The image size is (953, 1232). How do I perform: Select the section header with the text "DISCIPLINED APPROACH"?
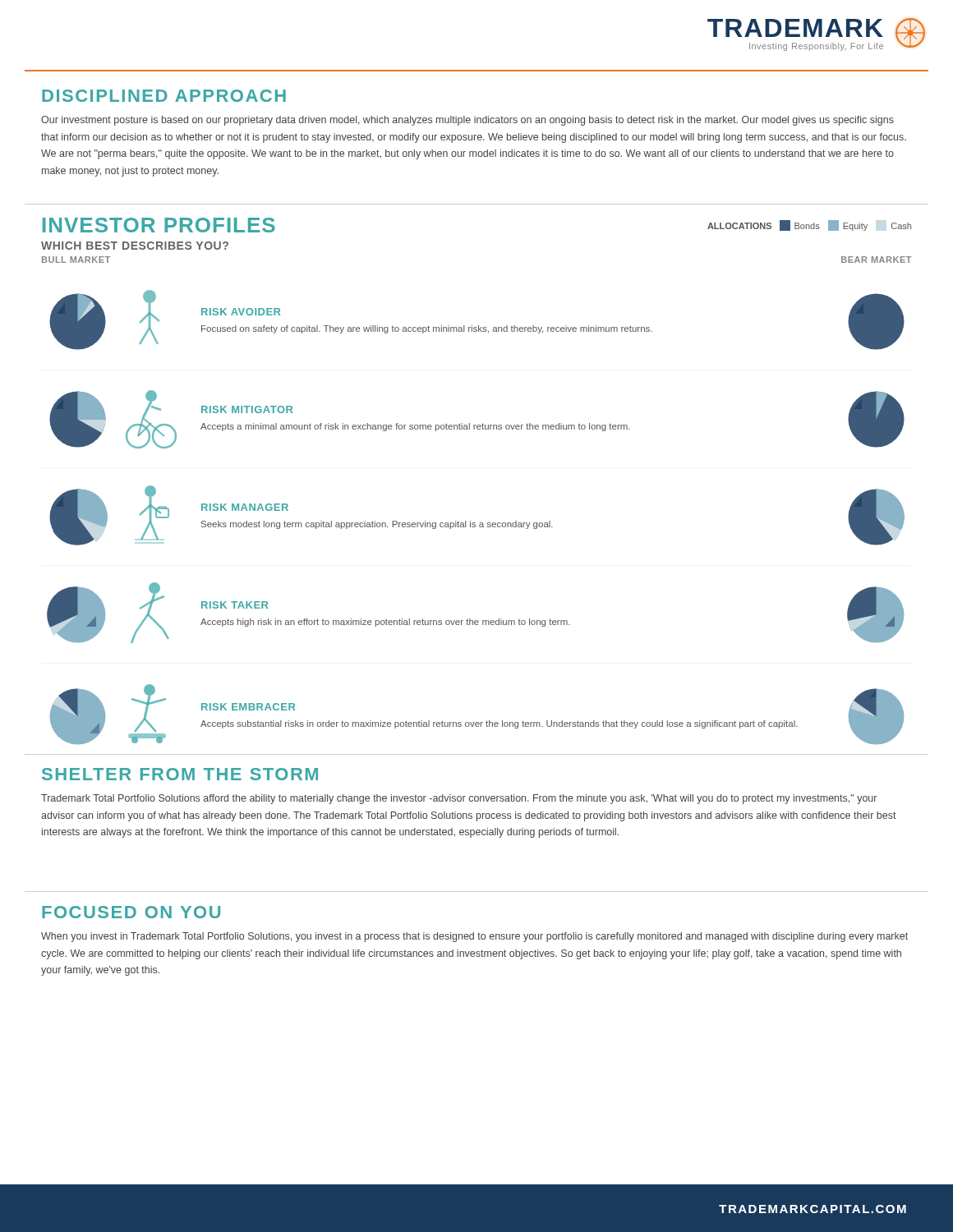(165, 96)
